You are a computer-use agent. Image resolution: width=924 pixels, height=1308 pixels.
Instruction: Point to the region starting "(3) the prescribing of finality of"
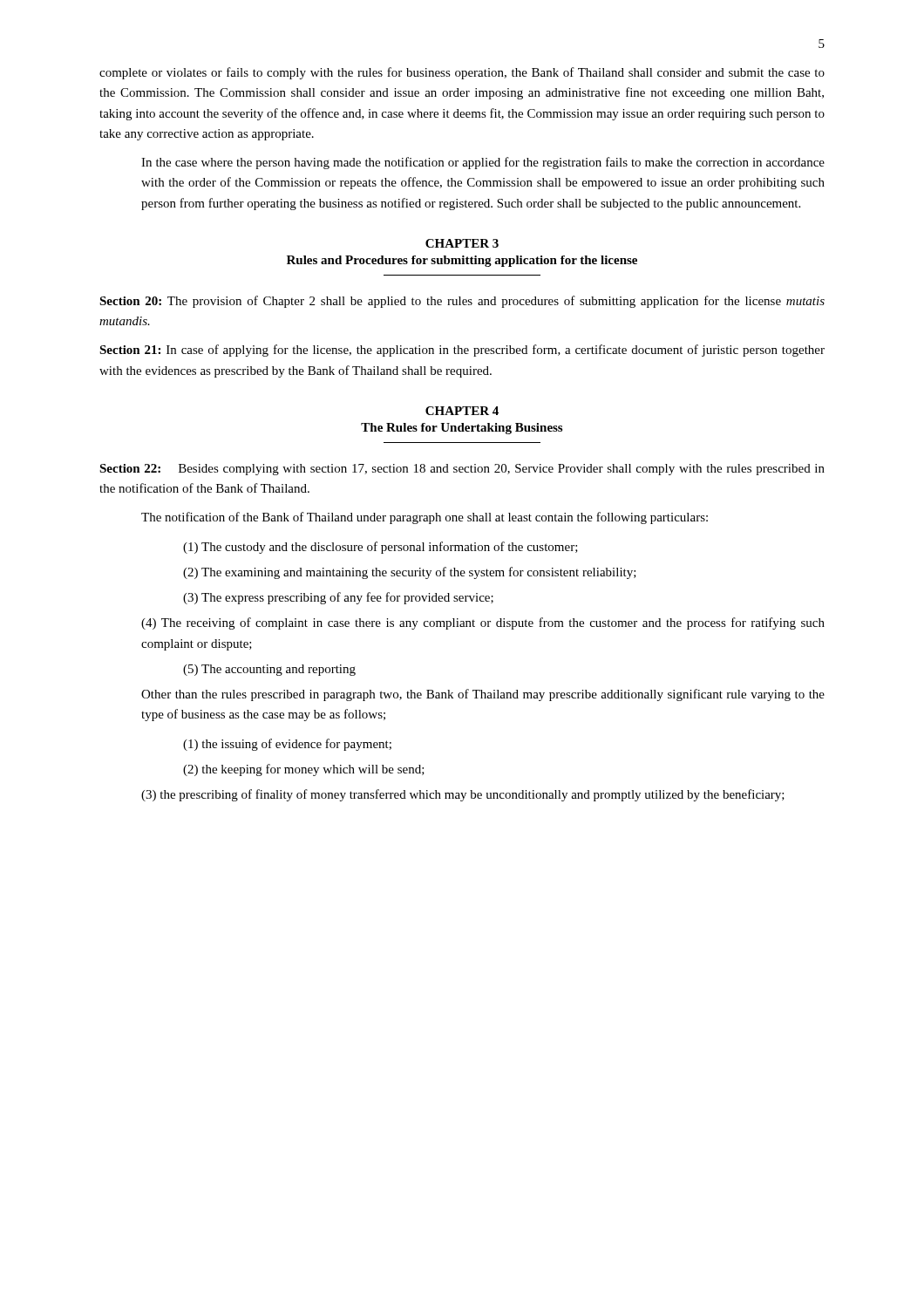pyautogui.click(x=463, y=794)
